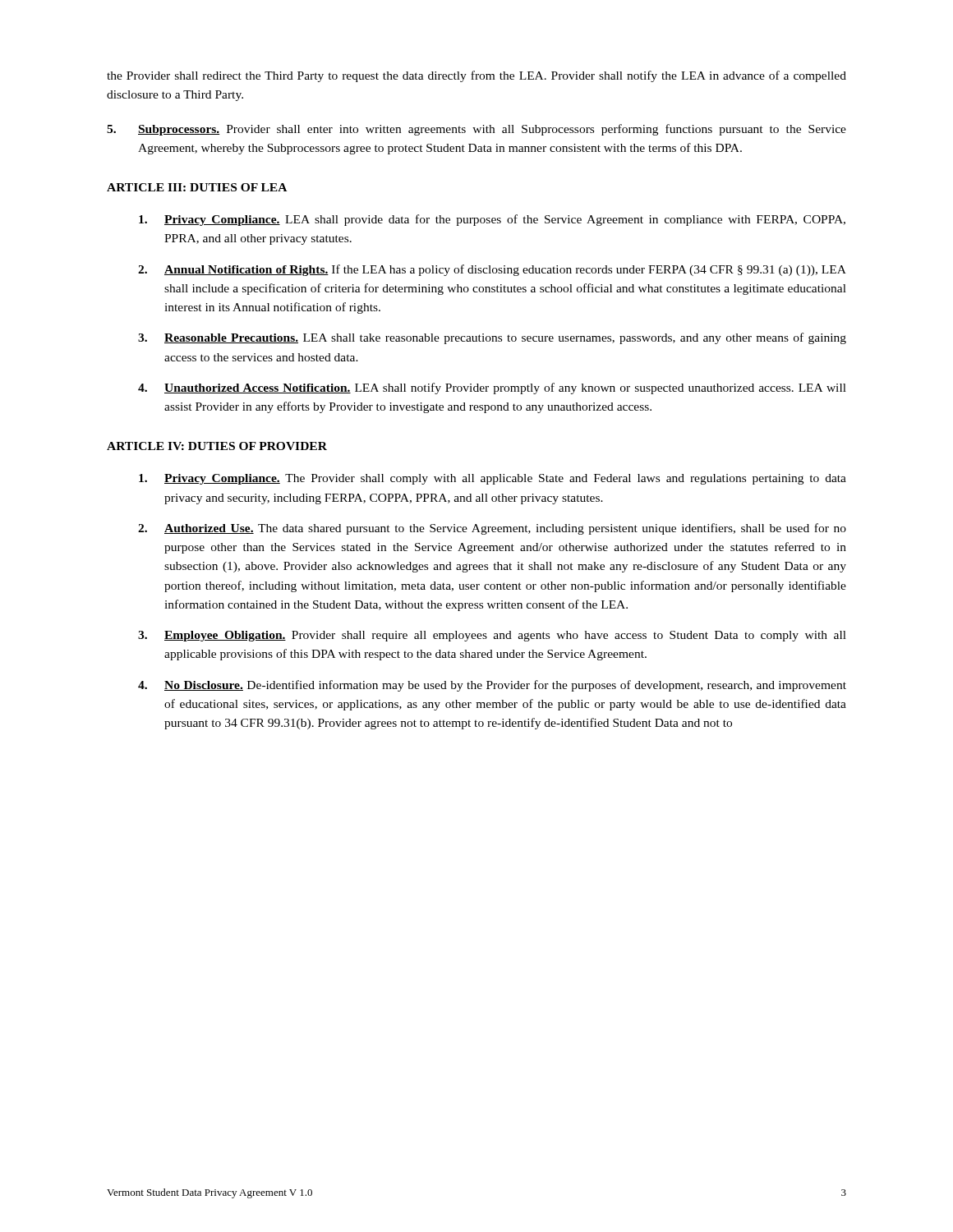Locate the list item that reads "4. No Disclosure."
Image resolution: width=953 pixels, height=1232 pixels.
click(x=492, y=703)
